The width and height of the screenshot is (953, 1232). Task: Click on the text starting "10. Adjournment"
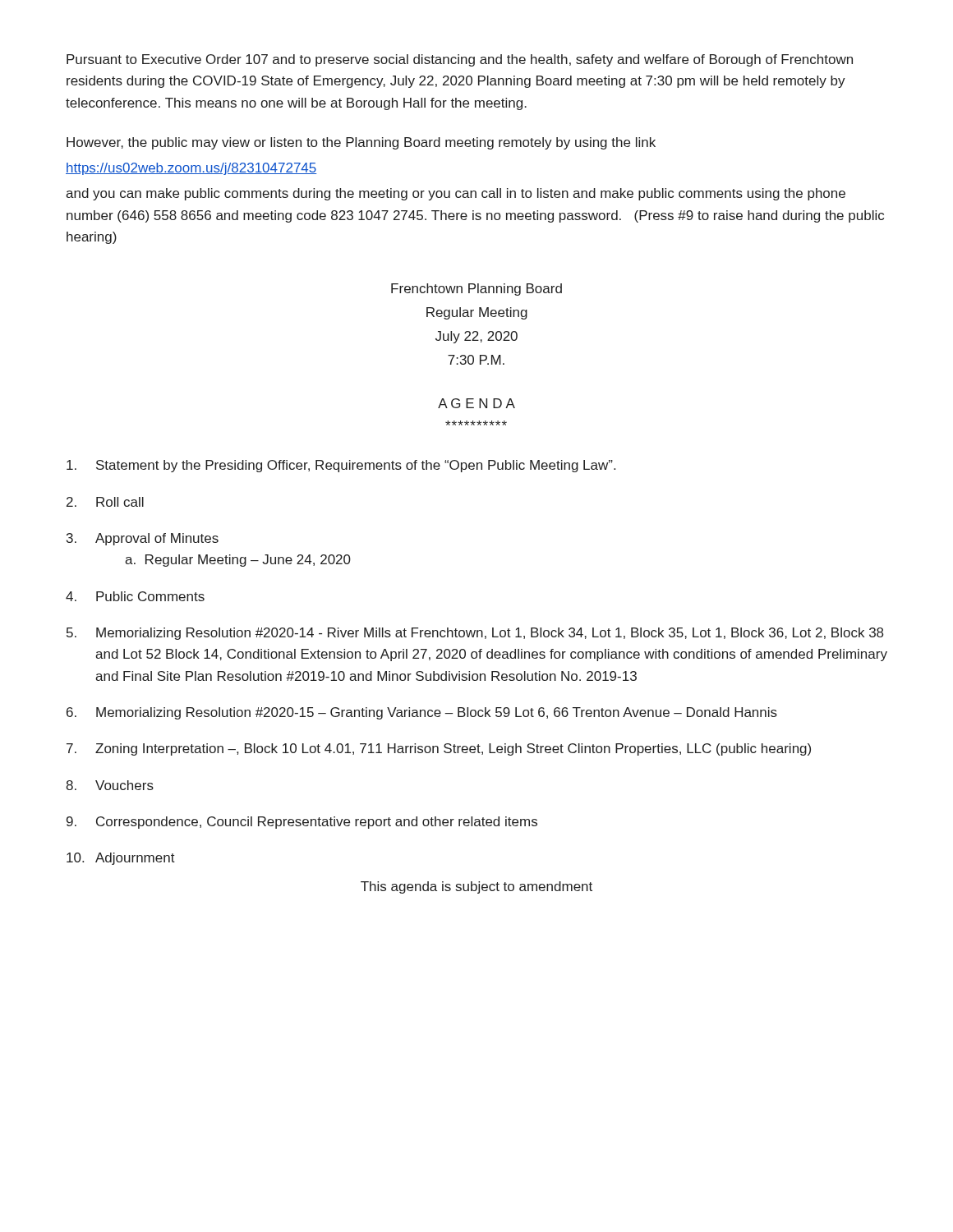click(120, 859)
